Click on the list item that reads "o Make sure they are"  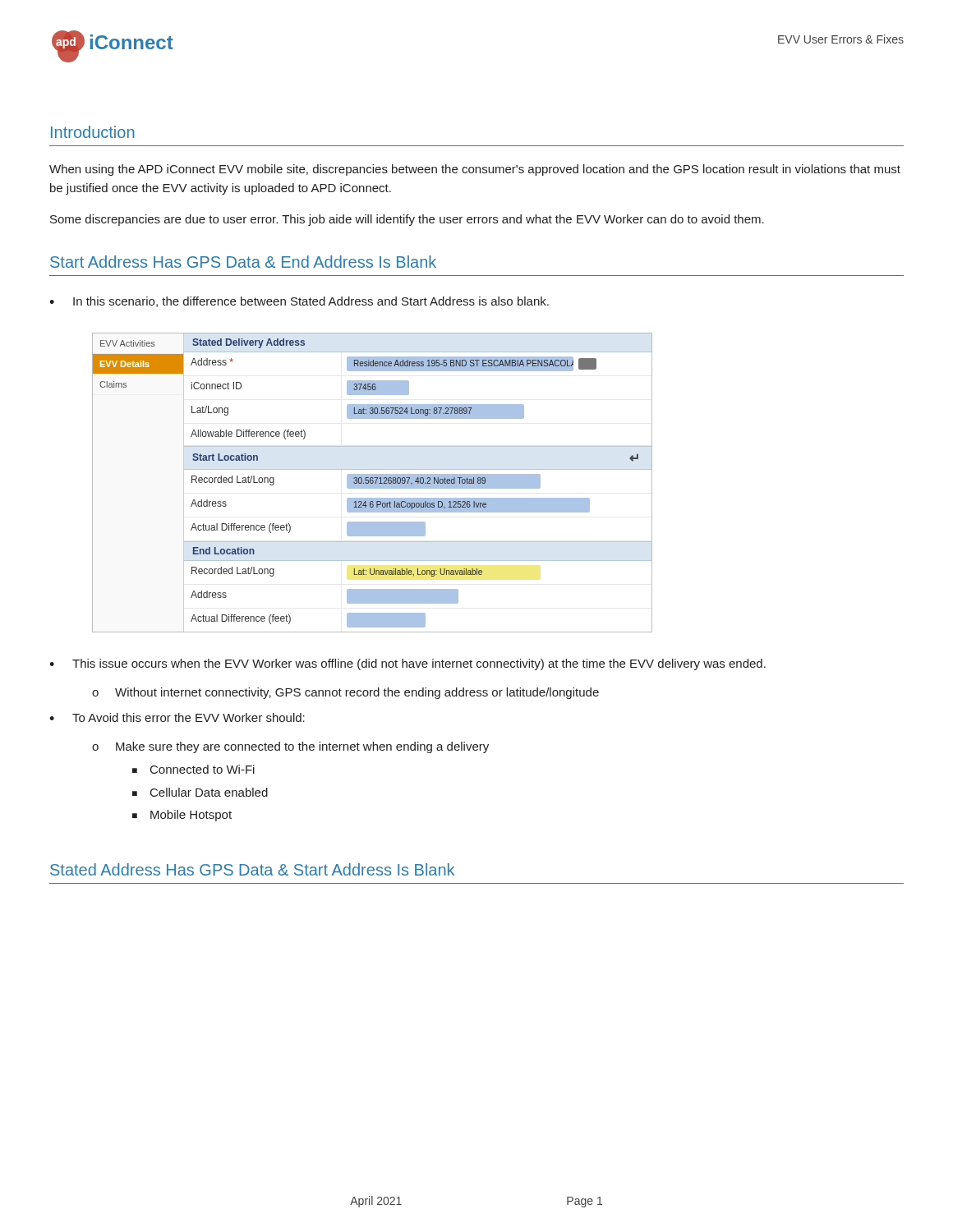coord(291,747)
